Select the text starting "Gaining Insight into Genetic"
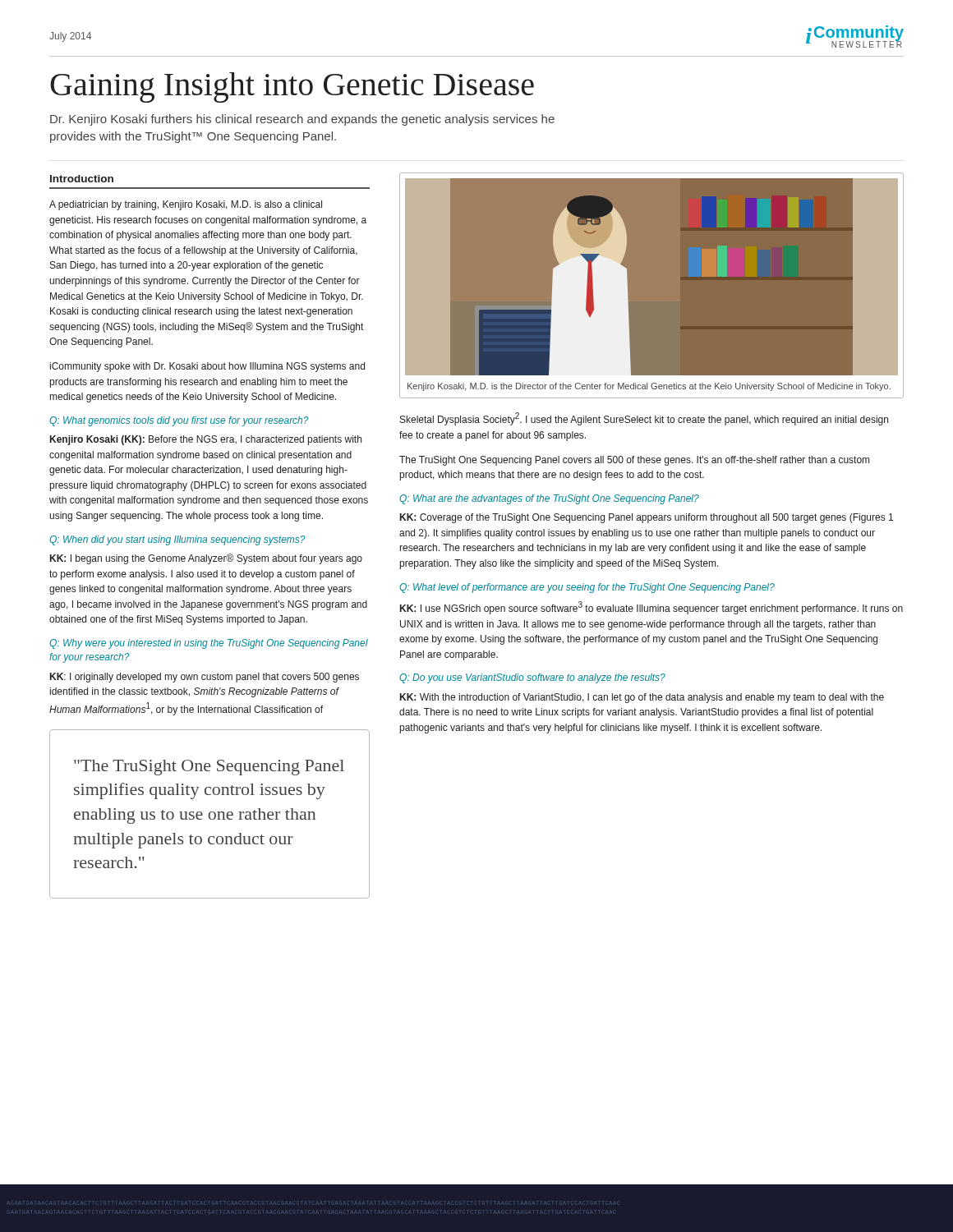 point(476,105)
